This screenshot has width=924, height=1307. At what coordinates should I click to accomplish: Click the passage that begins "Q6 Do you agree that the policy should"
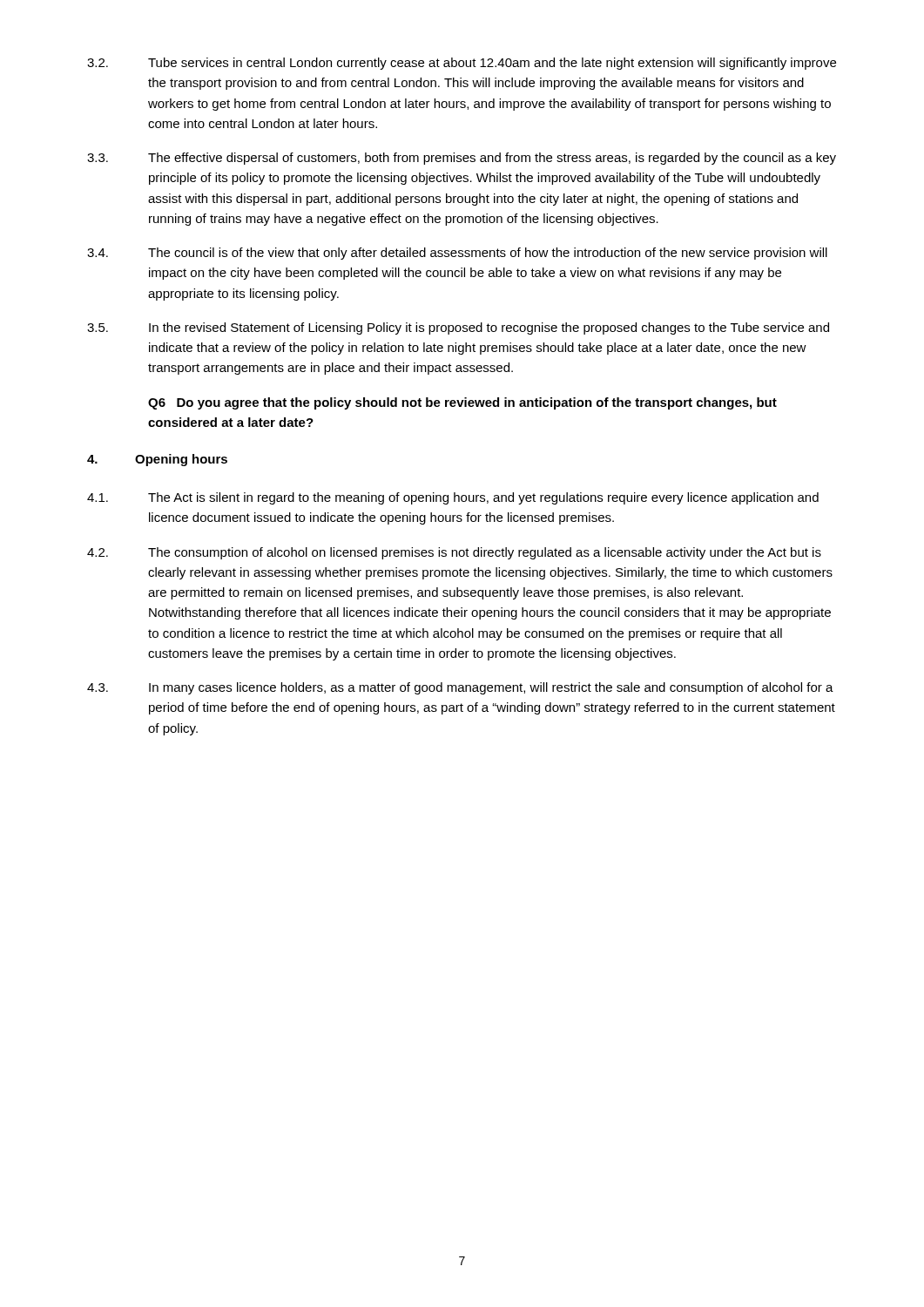[x=462, y=412]
